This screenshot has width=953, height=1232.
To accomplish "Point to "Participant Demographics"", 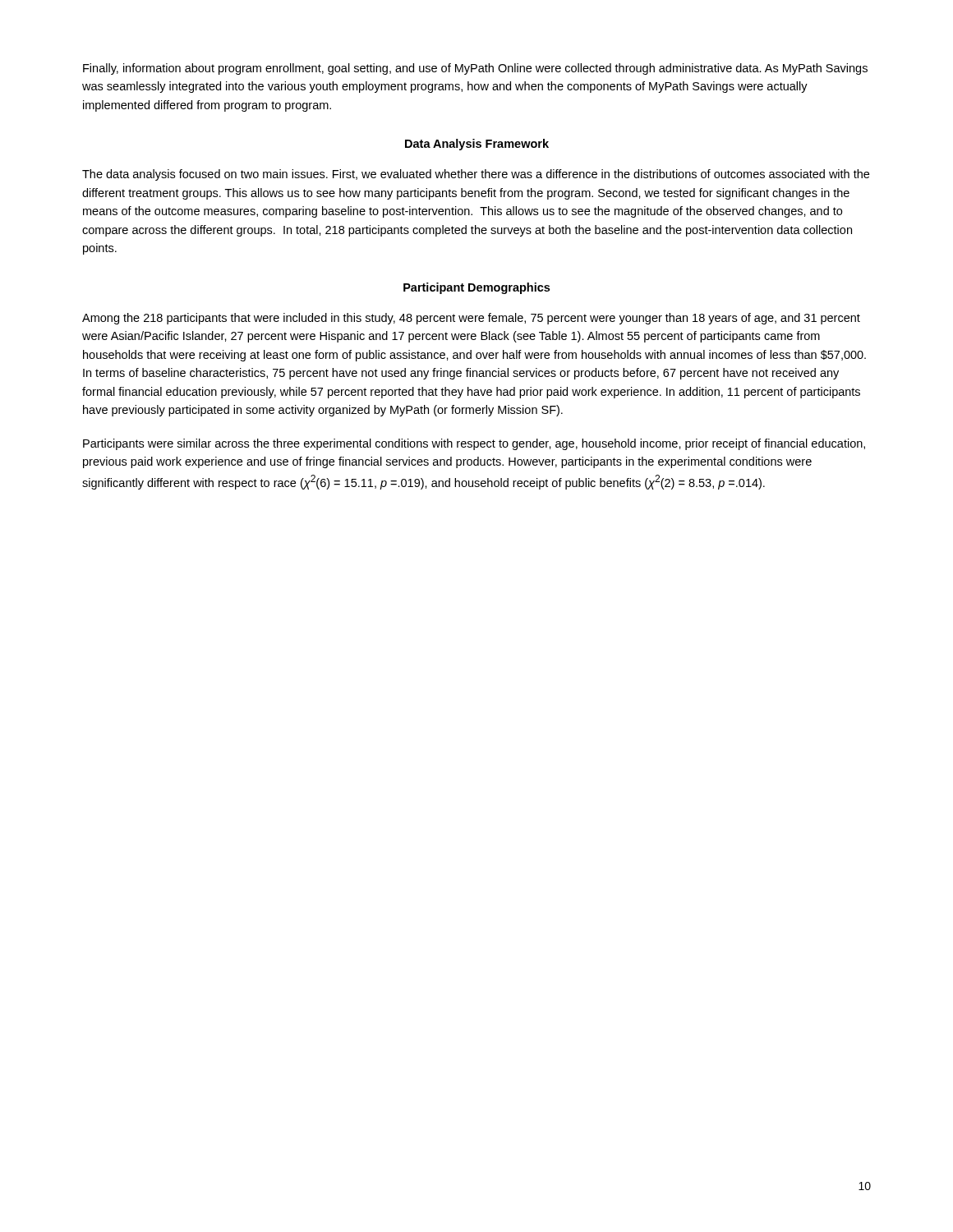I will [x=476, y=287].
